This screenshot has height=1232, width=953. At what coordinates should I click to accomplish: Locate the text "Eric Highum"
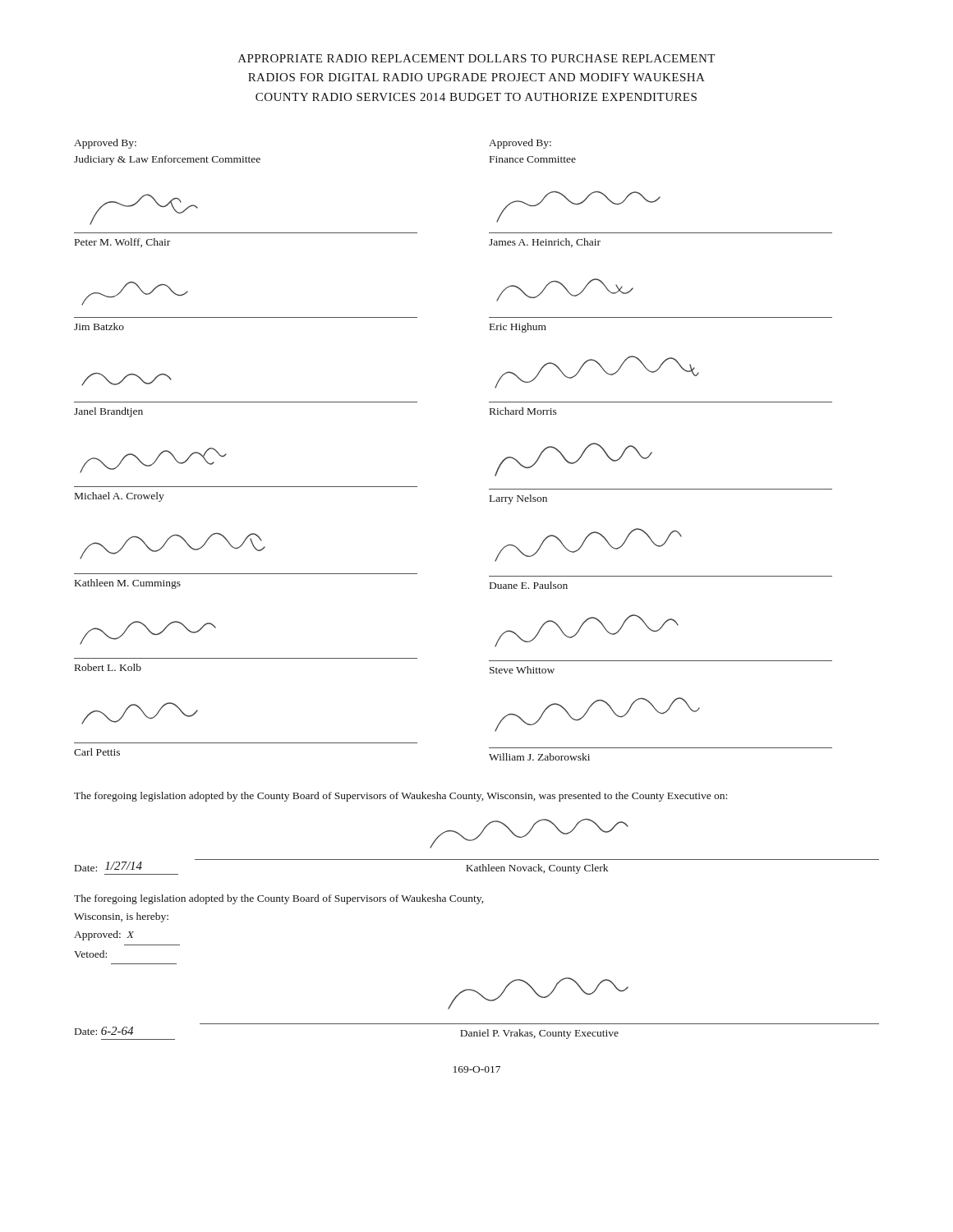(x=518, y=327)
